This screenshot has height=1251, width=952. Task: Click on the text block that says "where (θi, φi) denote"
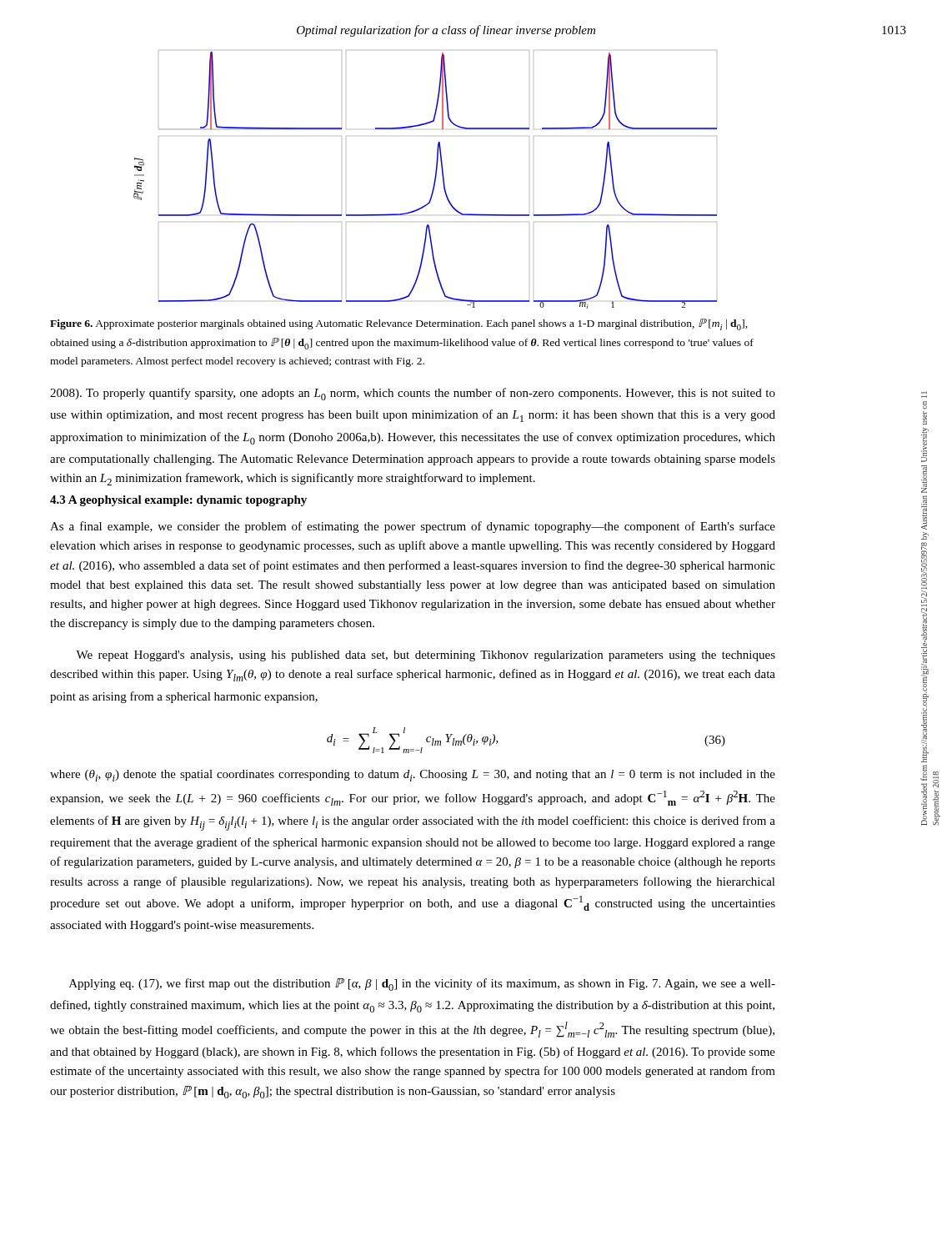(413, 849)
